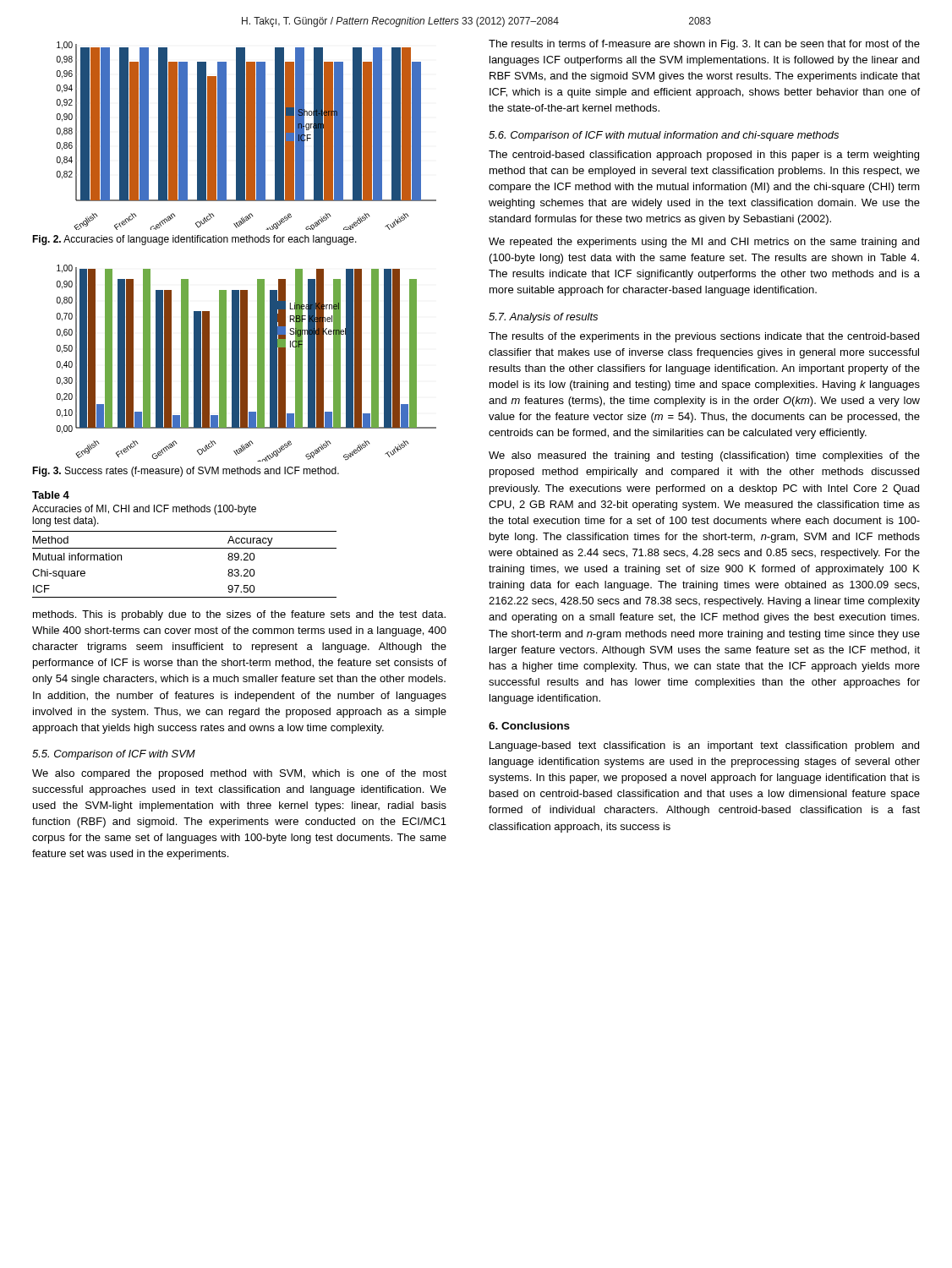Where does it say "5.7. Analysis of results"?

(x=543, y=316)
